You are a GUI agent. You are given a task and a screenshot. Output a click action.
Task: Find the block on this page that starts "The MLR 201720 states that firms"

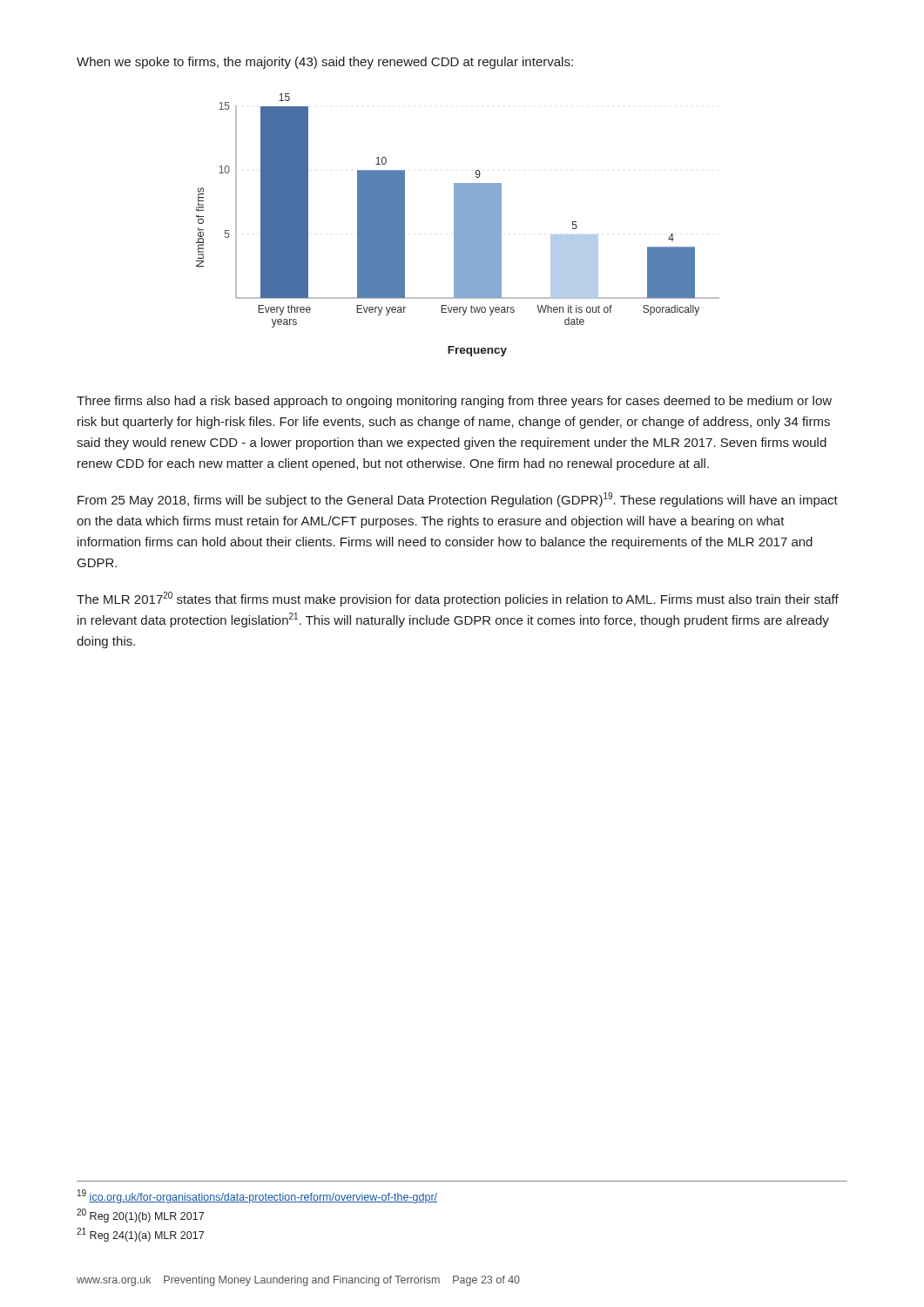[457, 619]
